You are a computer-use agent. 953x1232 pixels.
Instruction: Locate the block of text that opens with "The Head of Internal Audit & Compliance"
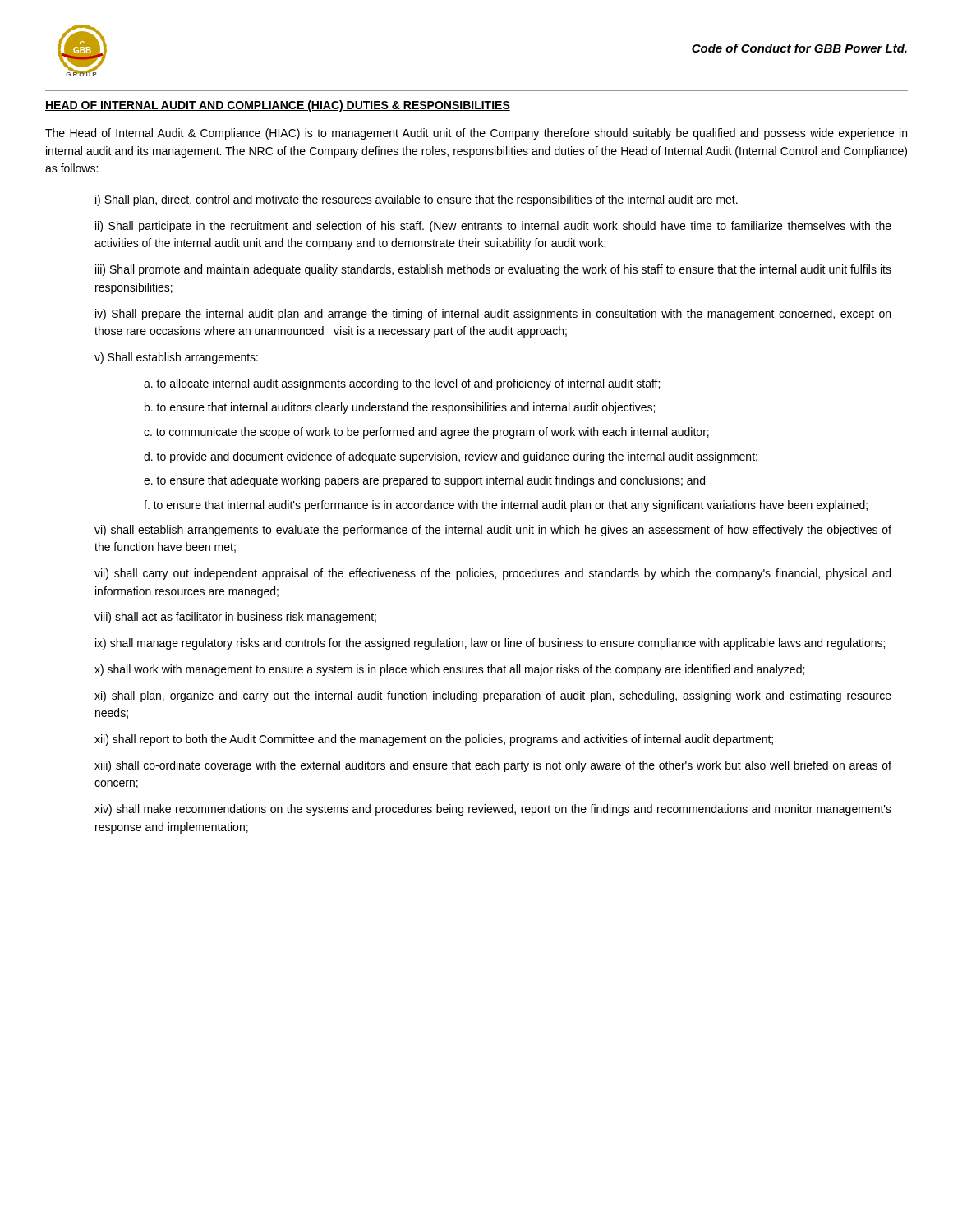click(x=476, y=151)
